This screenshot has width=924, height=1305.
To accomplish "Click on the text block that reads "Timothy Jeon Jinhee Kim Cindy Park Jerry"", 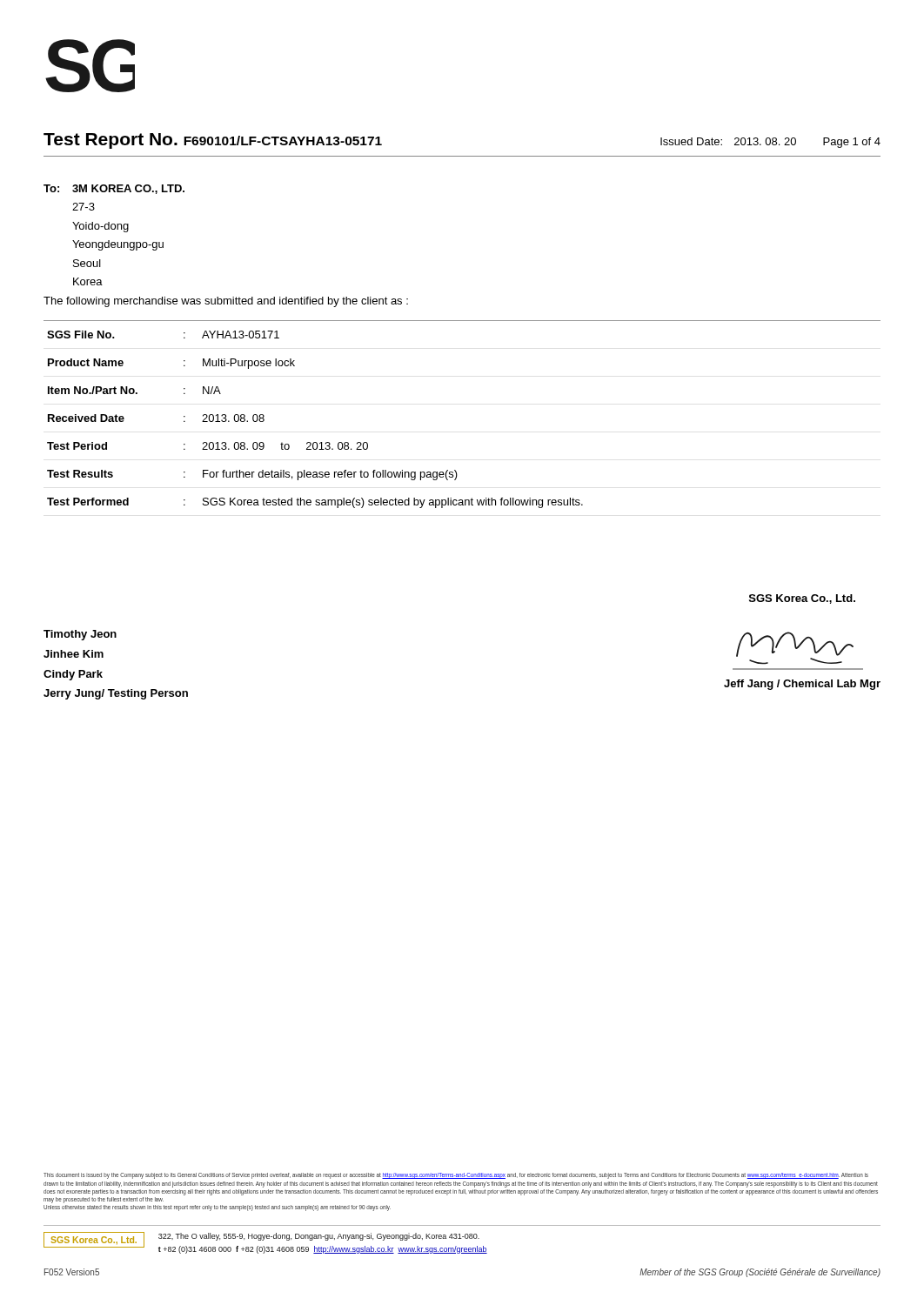I will tap(80, 635).
